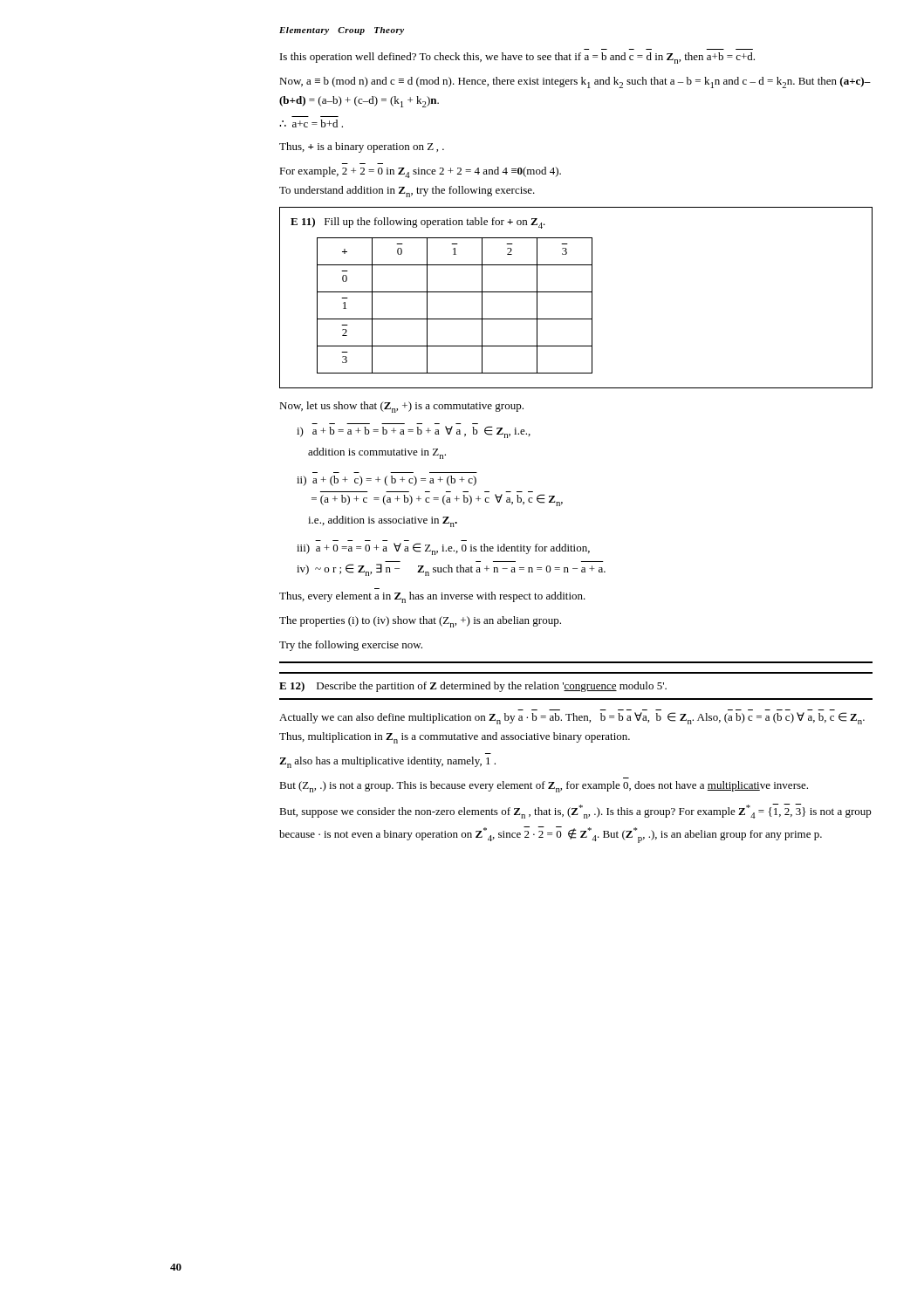Screen dimensions: 1309x924
Task: Find the table that mentions "+ 0 1 2"
Action: coord(576,298)
